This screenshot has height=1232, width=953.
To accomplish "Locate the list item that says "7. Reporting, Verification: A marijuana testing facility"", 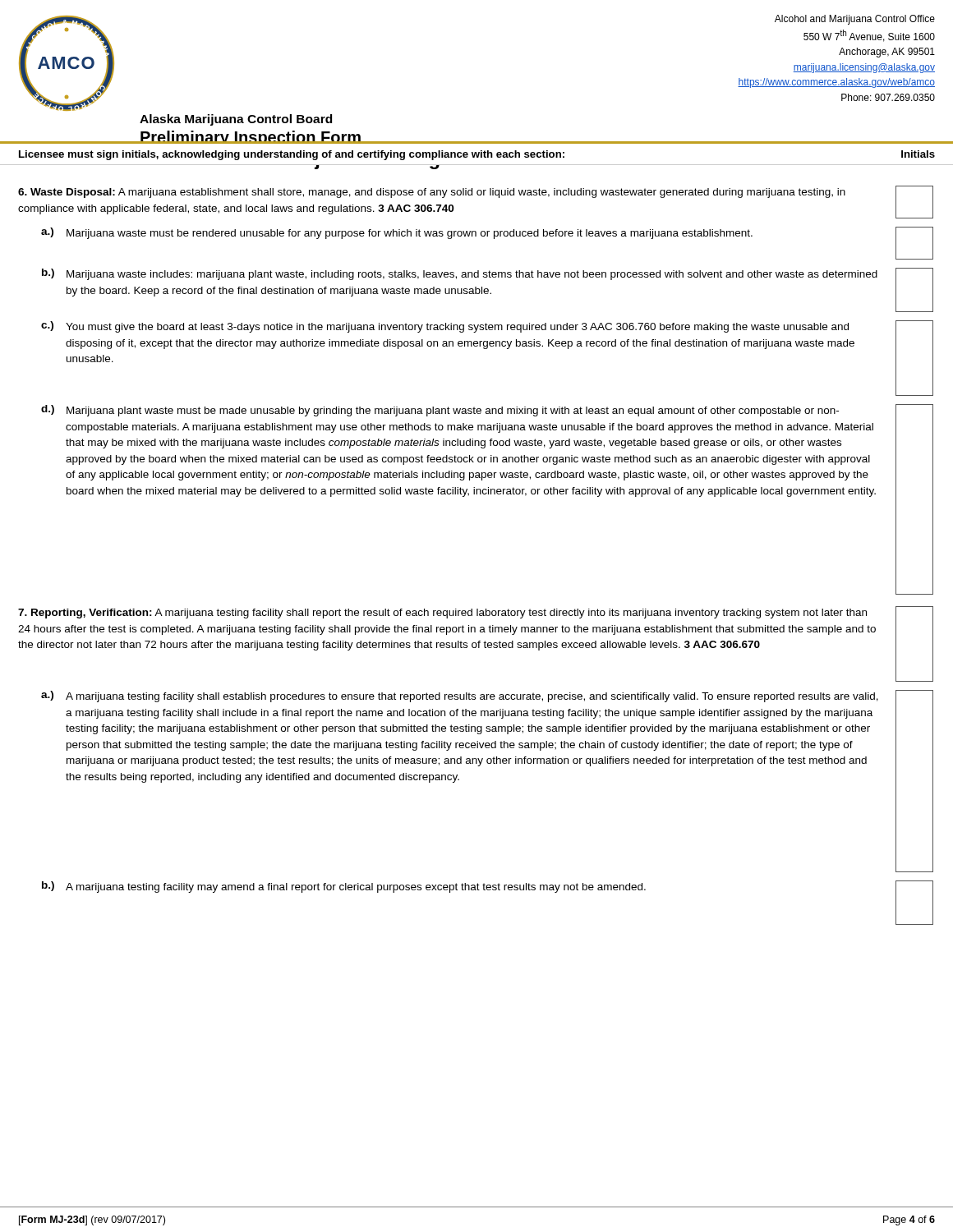I will (x=476, y=643).
